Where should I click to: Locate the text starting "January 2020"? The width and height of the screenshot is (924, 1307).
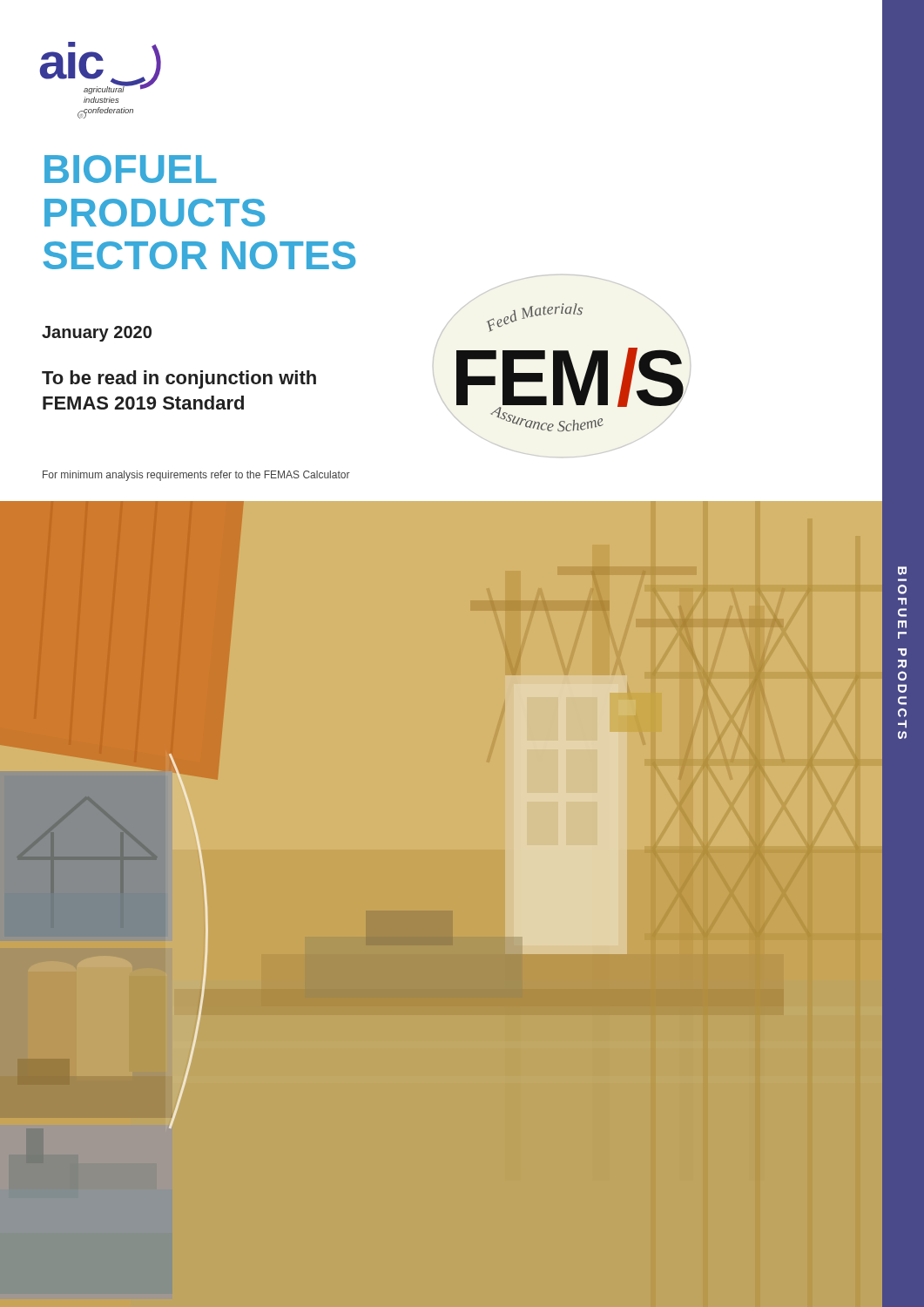[97, 332]
